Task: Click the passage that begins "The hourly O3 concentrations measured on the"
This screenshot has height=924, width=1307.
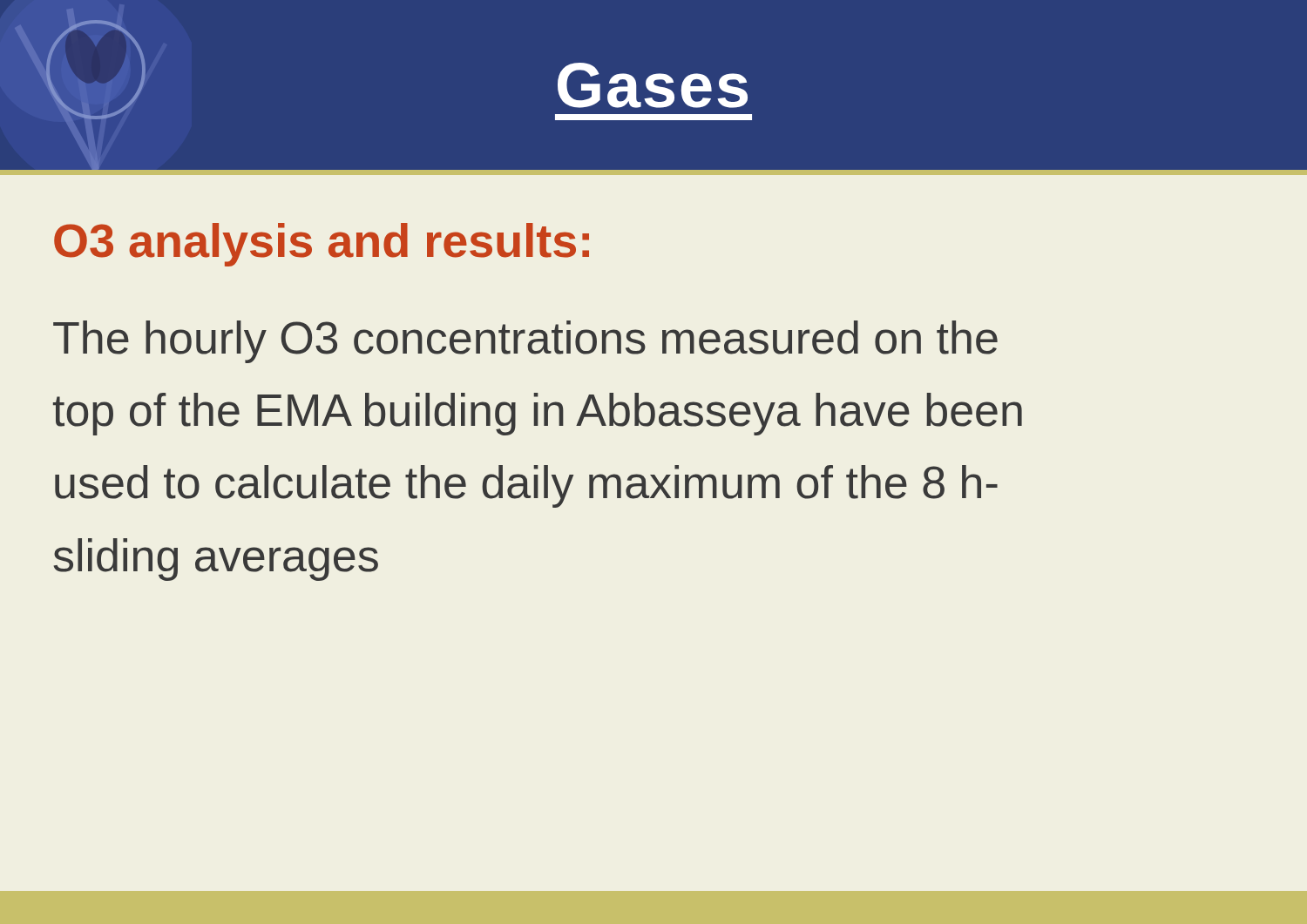Action: (538, 447)
